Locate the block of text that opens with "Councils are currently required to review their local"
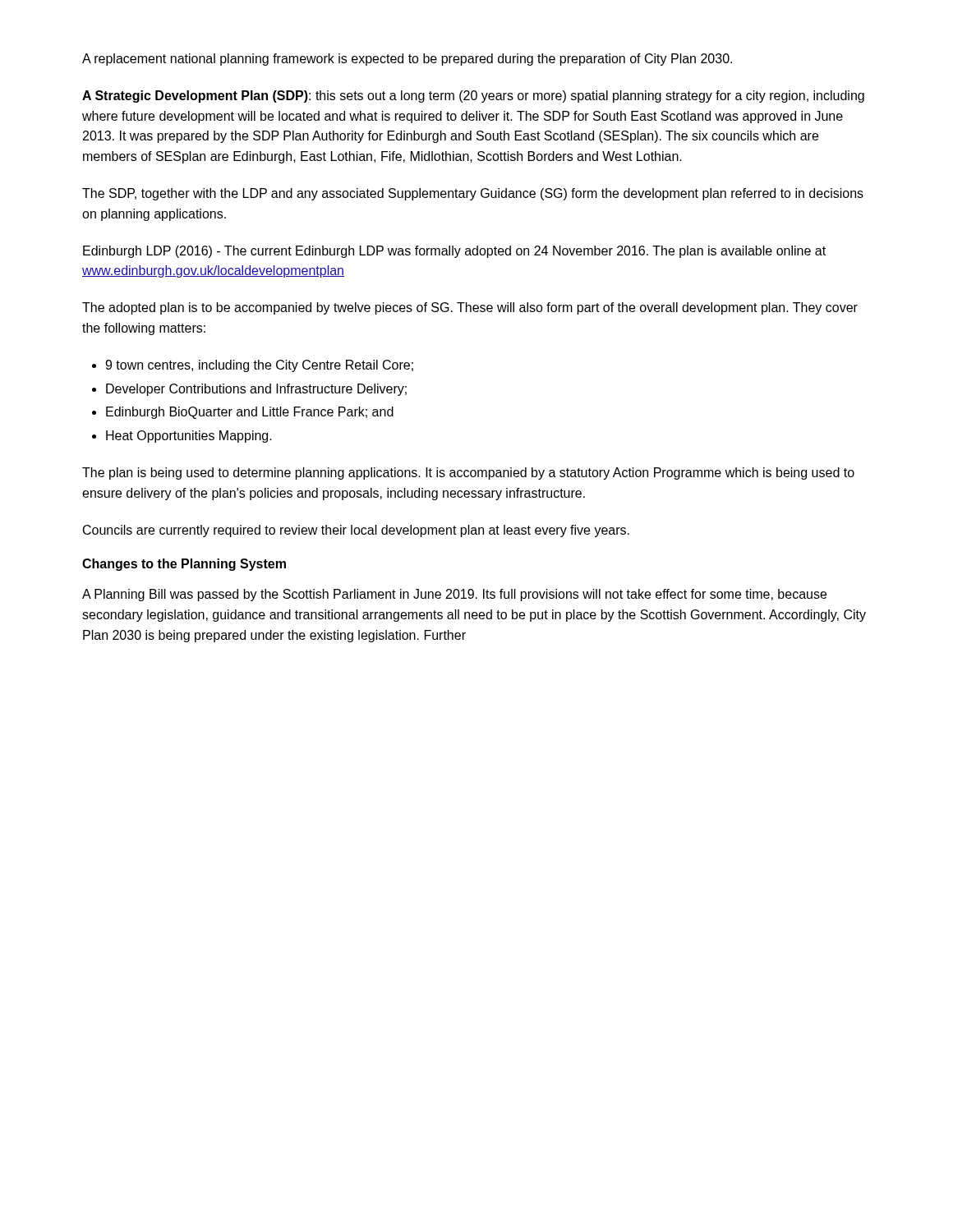953x1232 pixels. (356, 530)
